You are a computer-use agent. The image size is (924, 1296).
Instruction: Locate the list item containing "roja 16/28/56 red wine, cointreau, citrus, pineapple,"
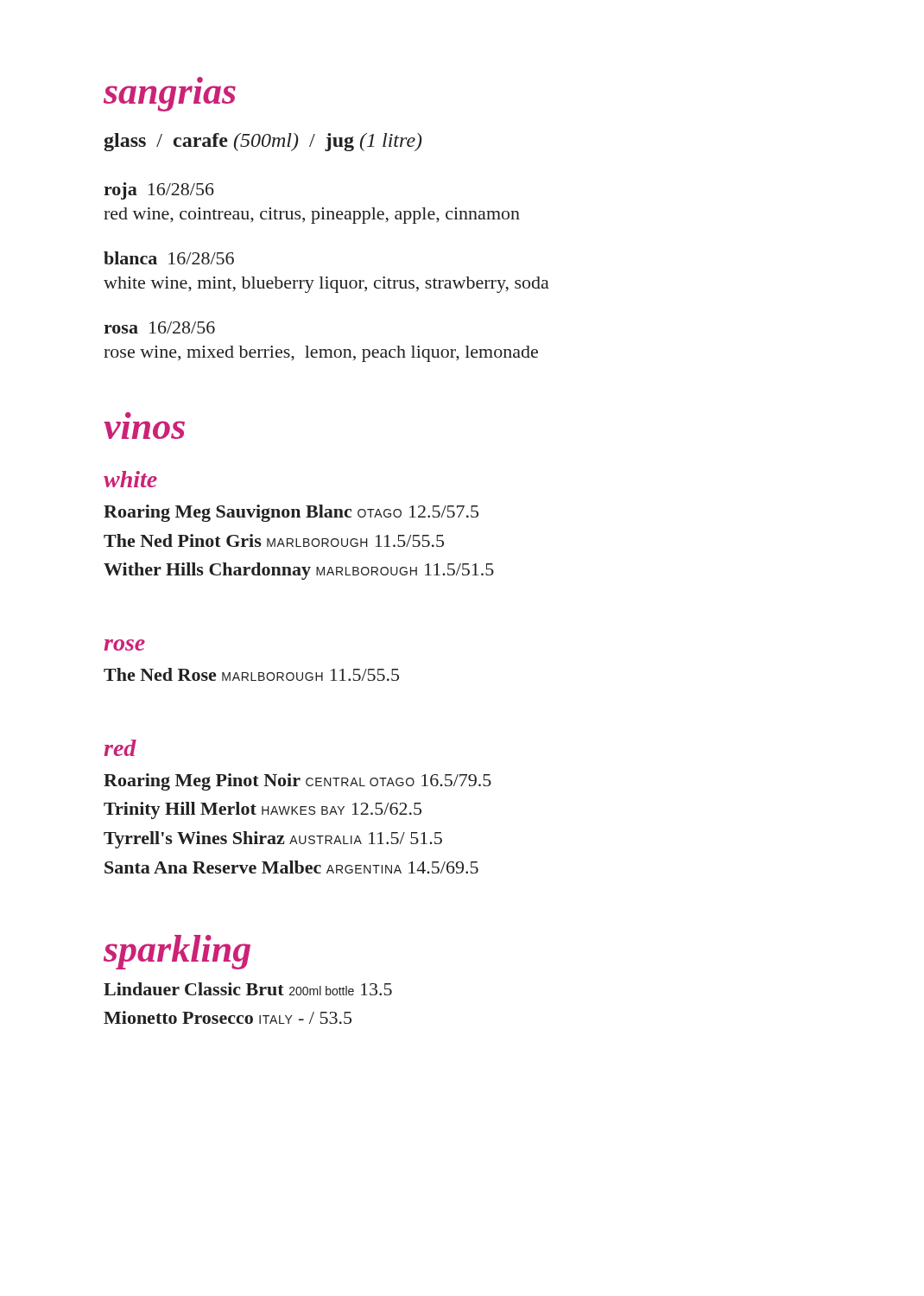(x=462, y=201)
